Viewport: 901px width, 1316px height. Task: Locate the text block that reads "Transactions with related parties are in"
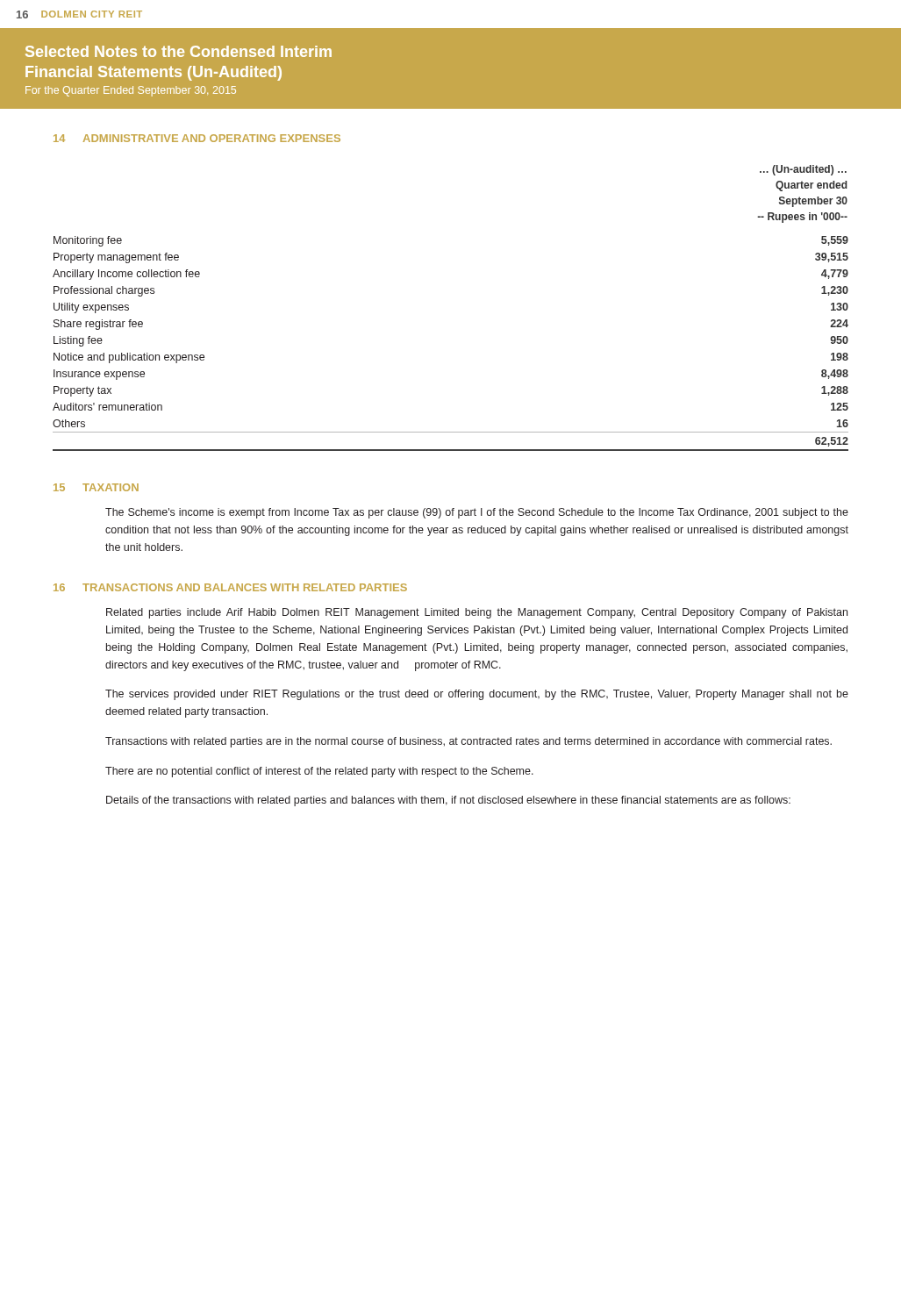[x=469, y=741]
